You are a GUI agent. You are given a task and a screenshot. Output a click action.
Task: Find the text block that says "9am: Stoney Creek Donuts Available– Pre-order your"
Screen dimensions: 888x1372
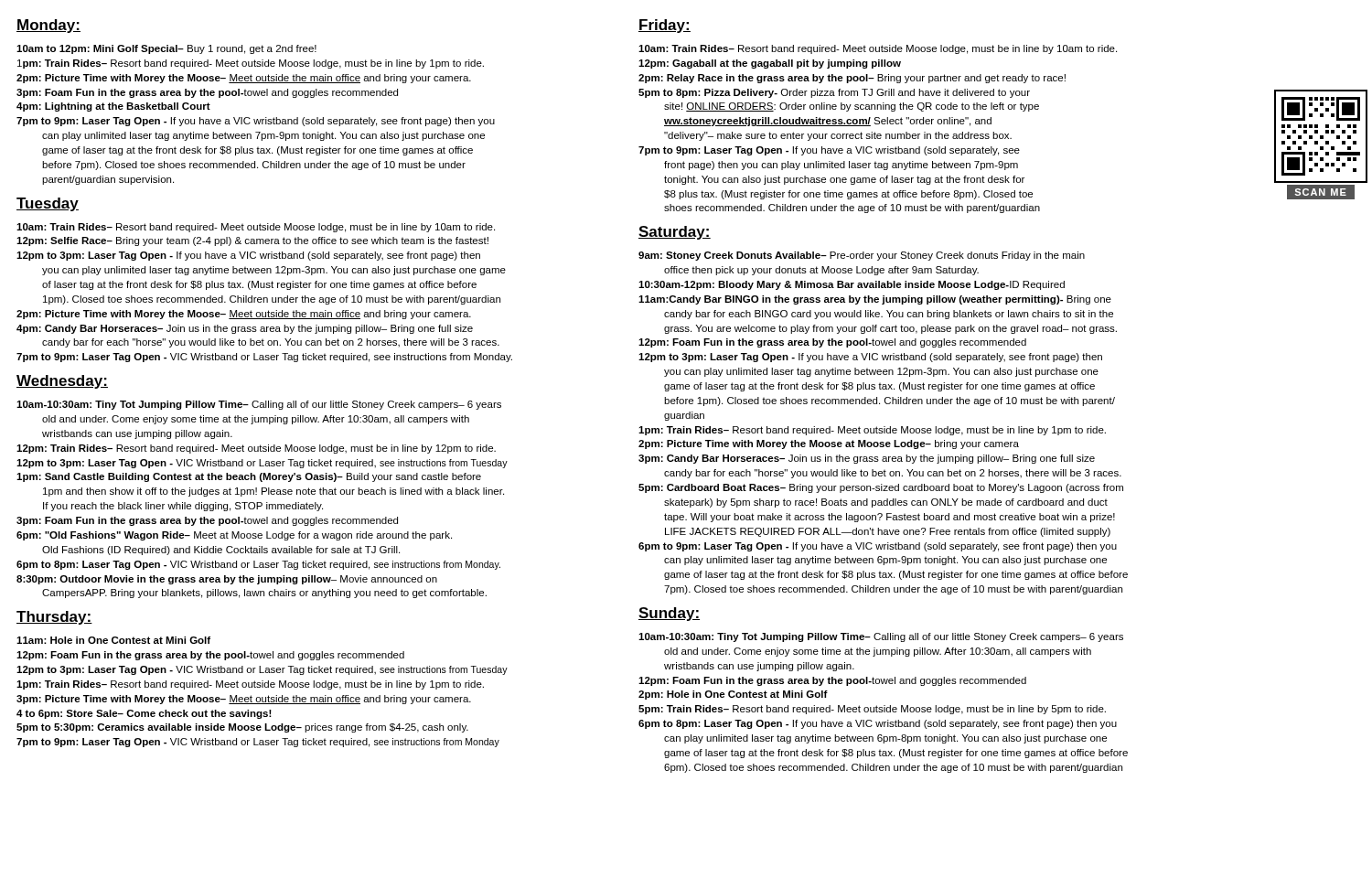point(1005,423)
